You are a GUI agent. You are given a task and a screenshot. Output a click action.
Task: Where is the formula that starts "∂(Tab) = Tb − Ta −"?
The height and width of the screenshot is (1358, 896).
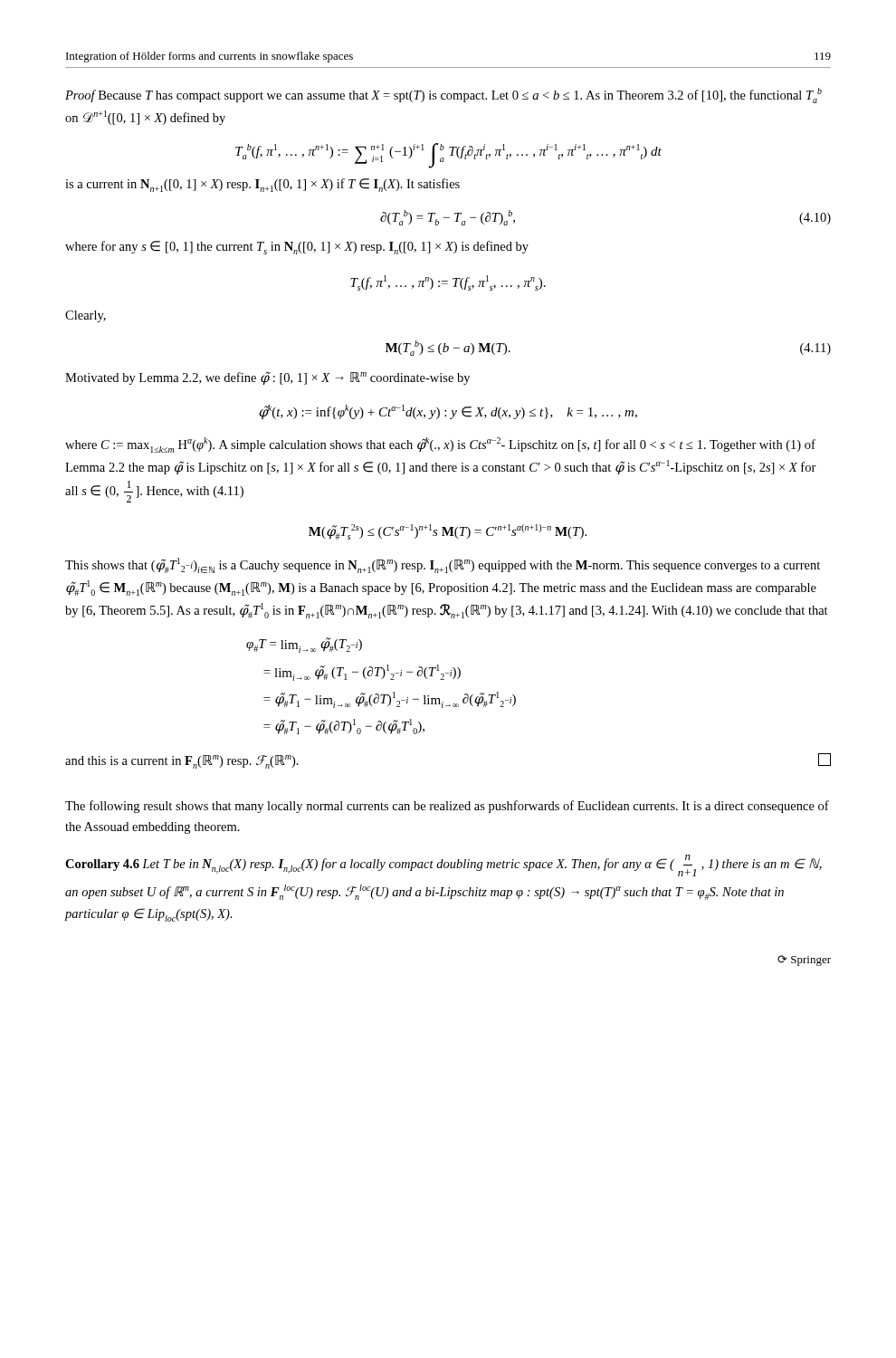pyautogui.click(x=448, y=218)
